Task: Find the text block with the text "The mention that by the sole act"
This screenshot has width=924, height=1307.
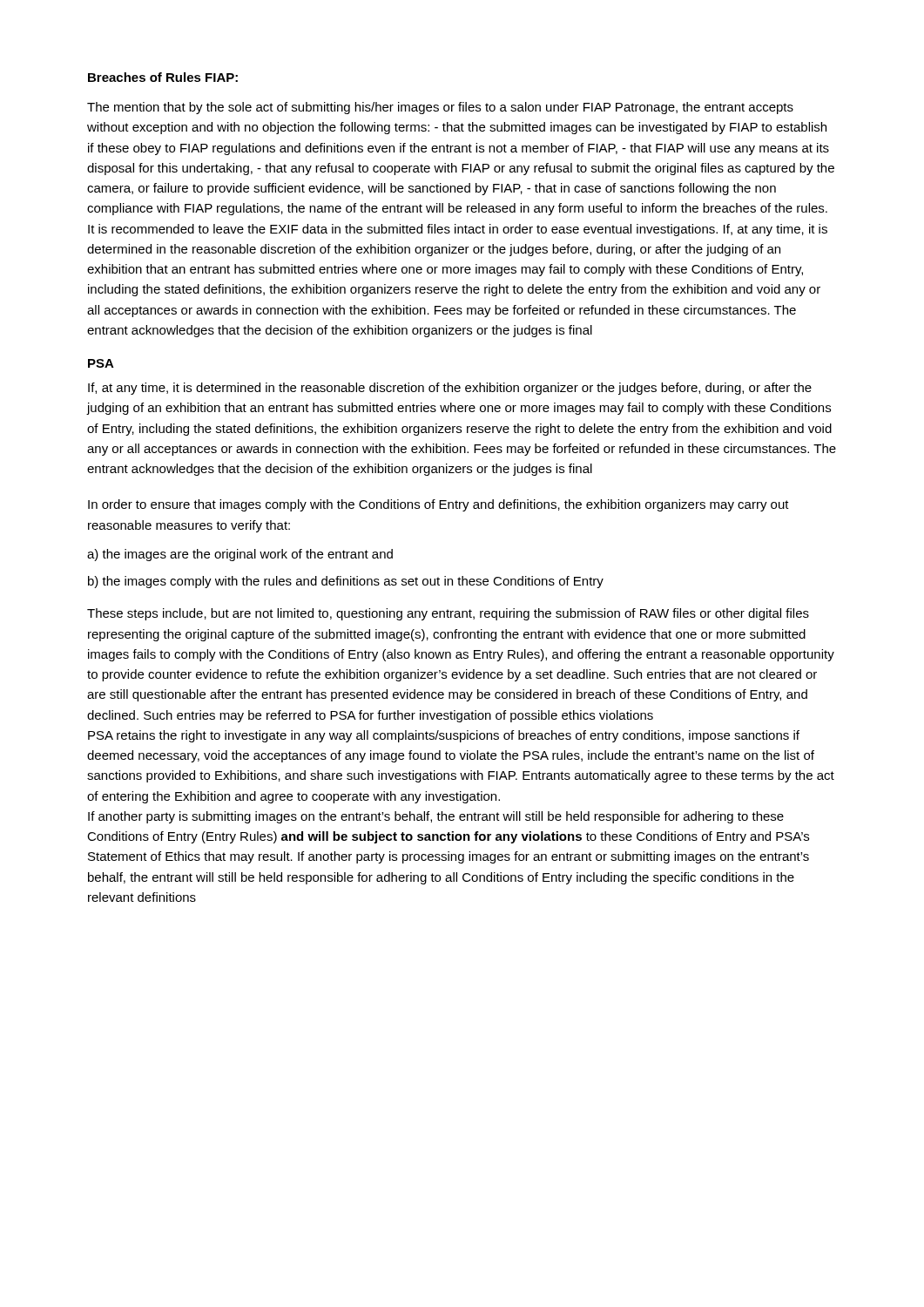Action: pyautogui.click(x=461, y=218)
